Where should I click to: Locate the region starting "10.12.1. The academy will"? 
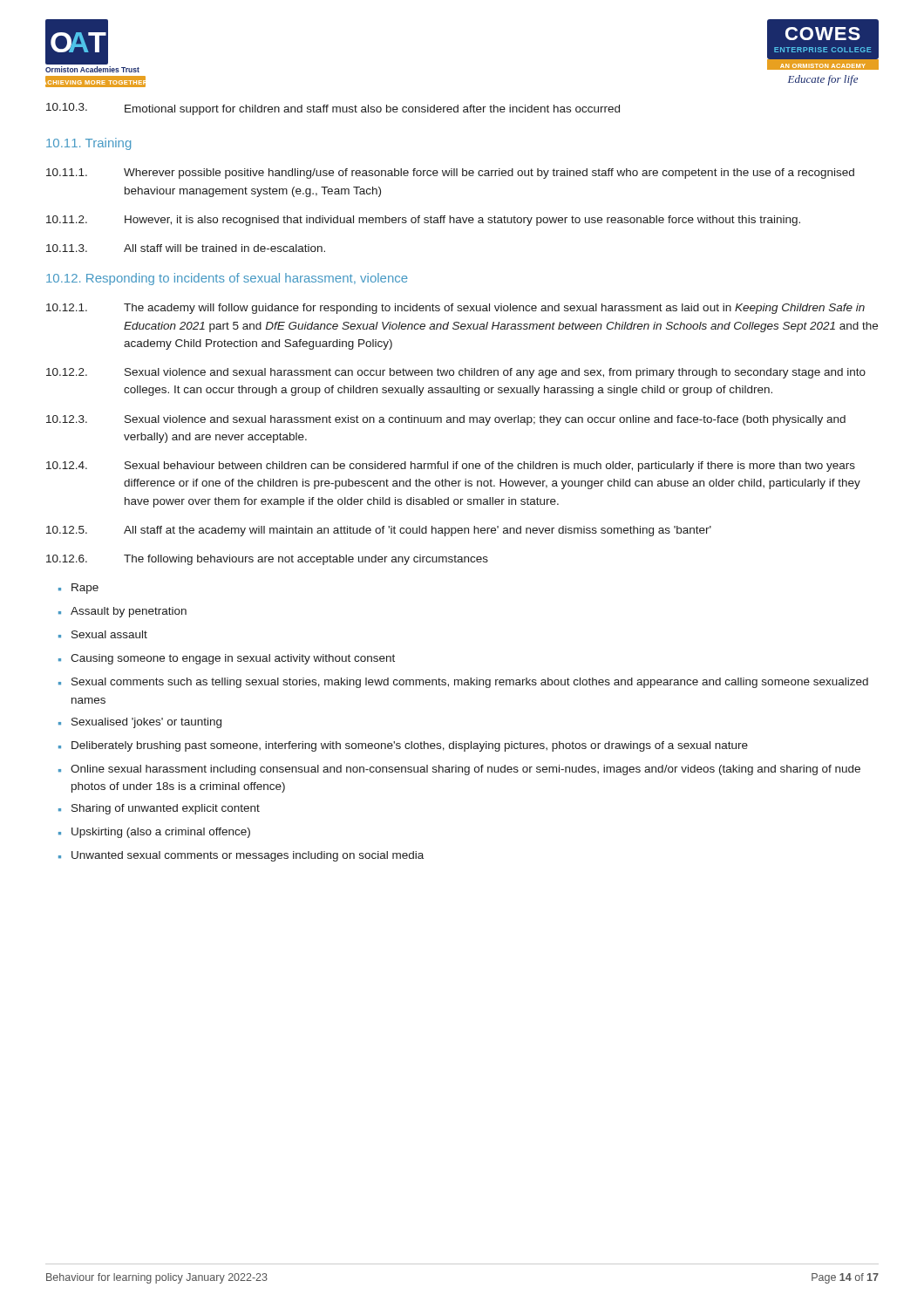point(462,326)
